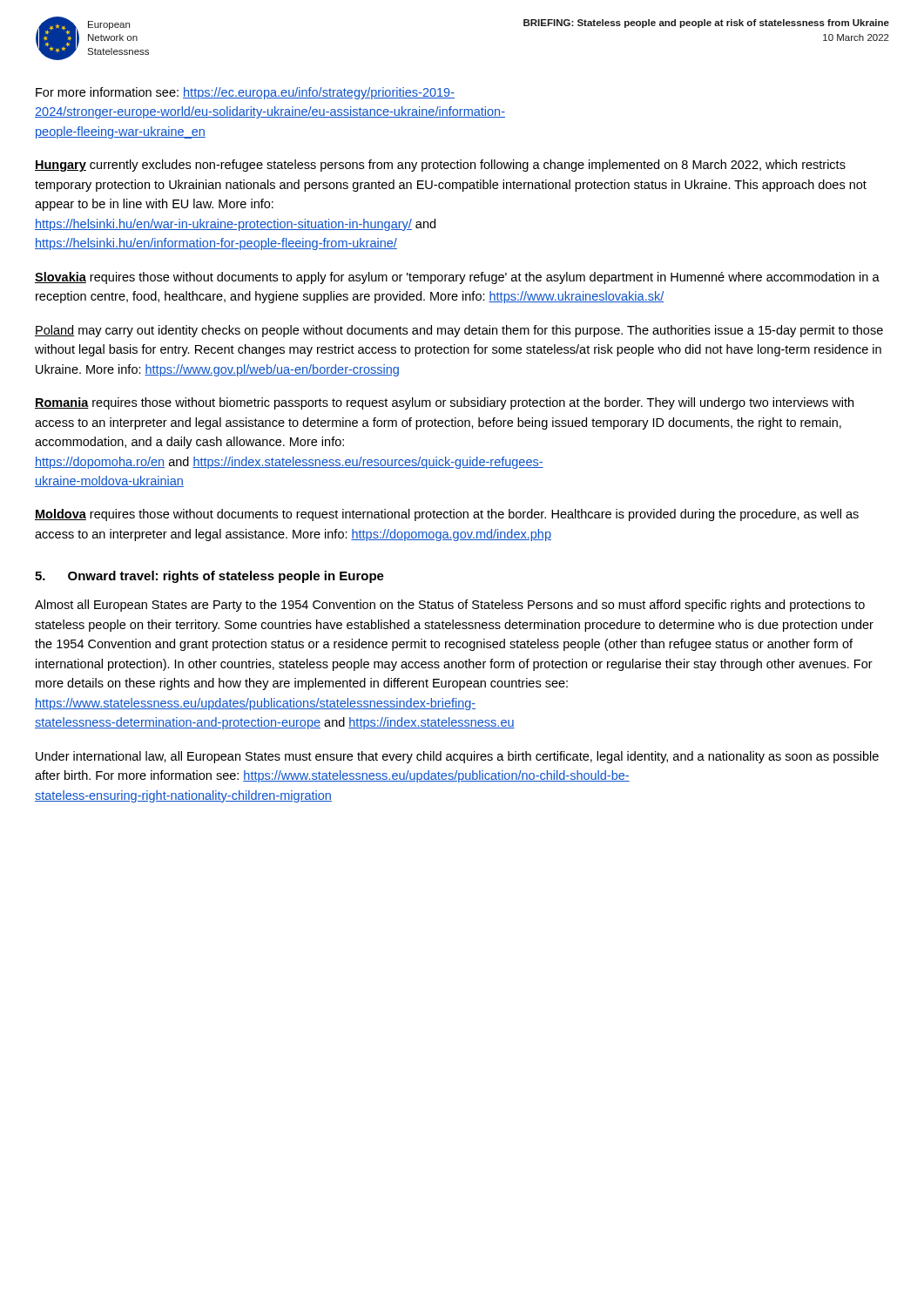Find the passage starting "Almost all European States are Party to"

coord(454,664)
